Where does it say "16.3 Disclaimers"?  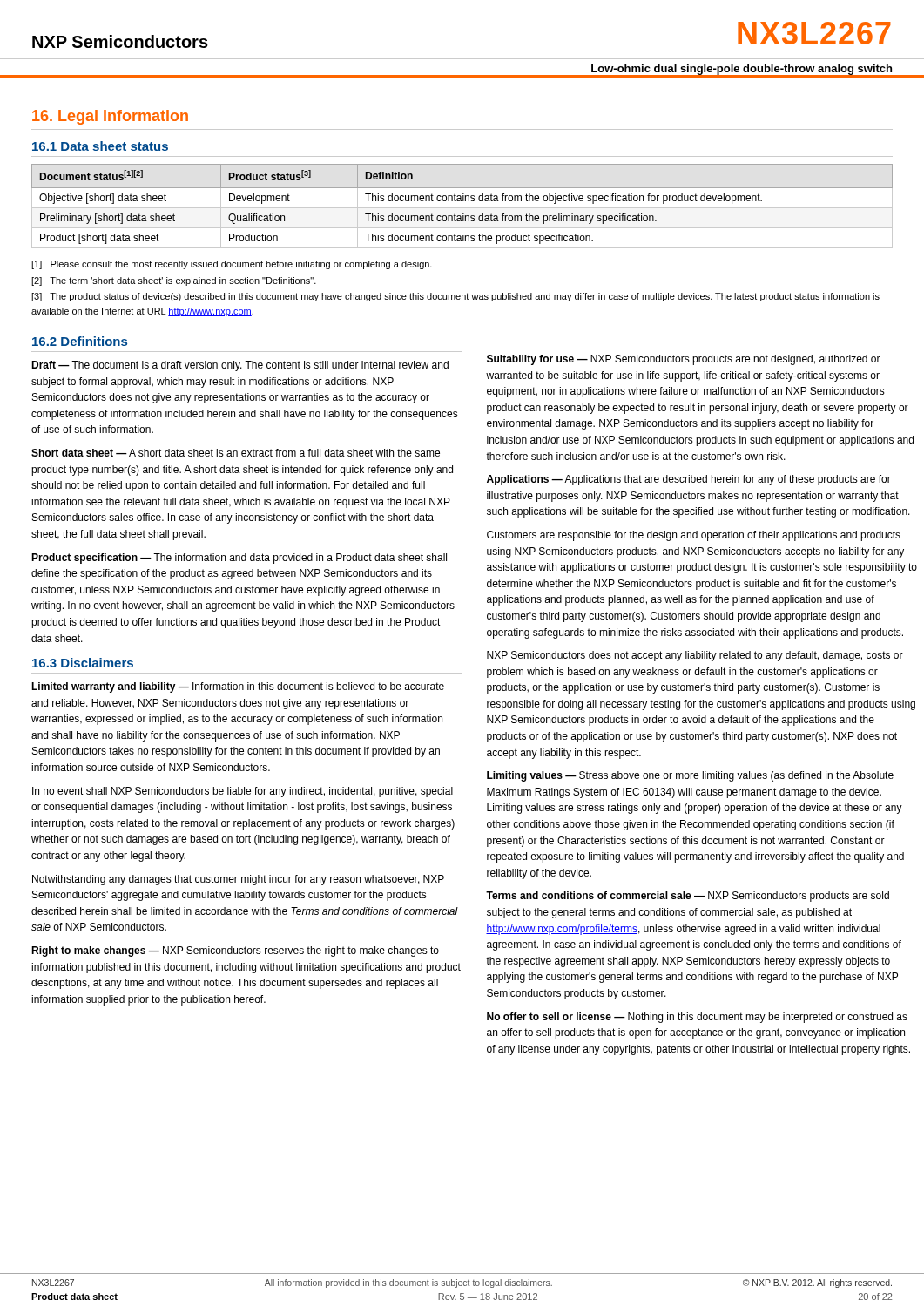[x=83, y=663]
